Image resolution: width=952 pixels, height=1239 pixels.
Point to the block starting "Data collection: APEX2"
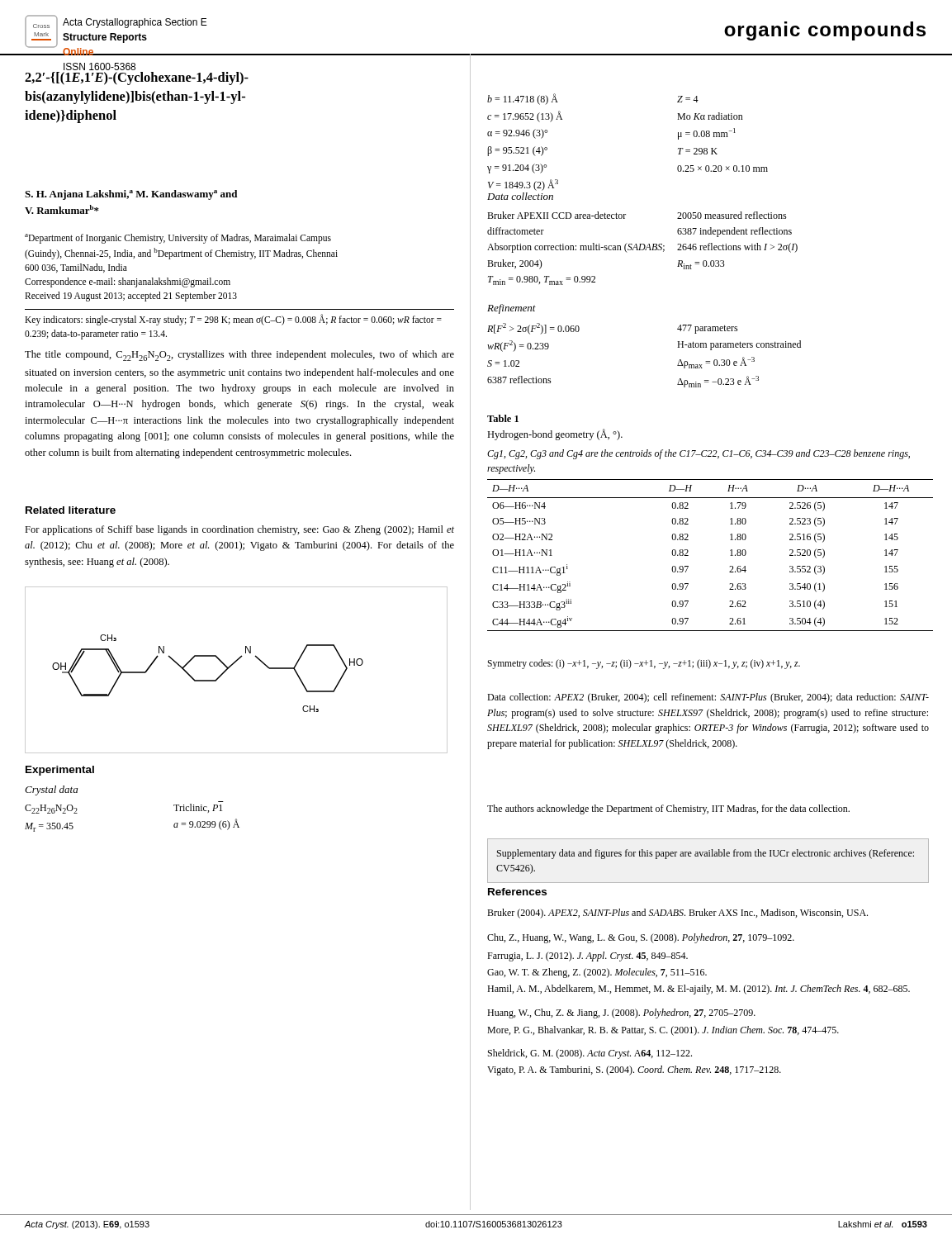click(x=708, y=720)
